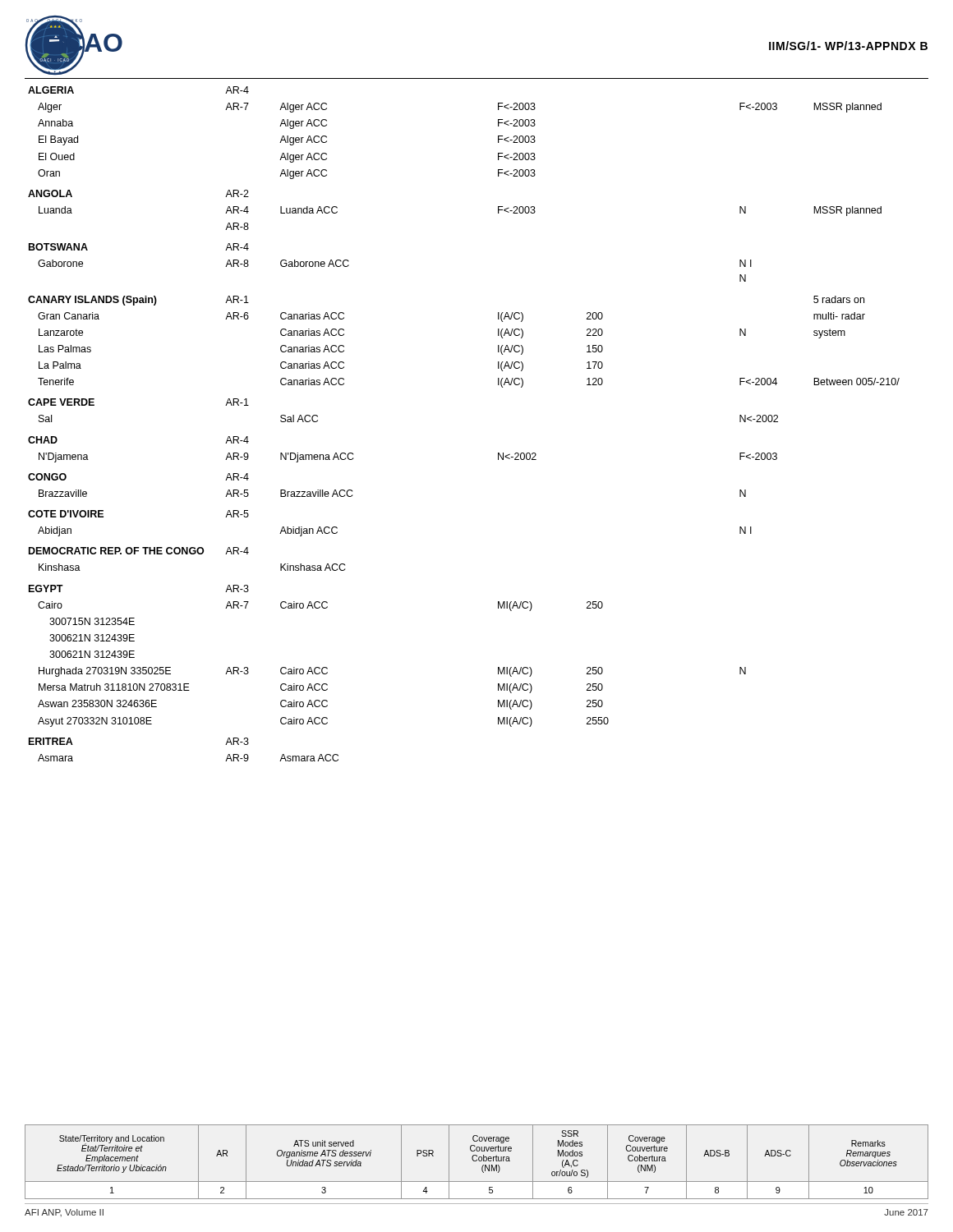953x1232 pixels.
Task: Click on the logo
Action: pyautogui.click(x=74, y=46)
